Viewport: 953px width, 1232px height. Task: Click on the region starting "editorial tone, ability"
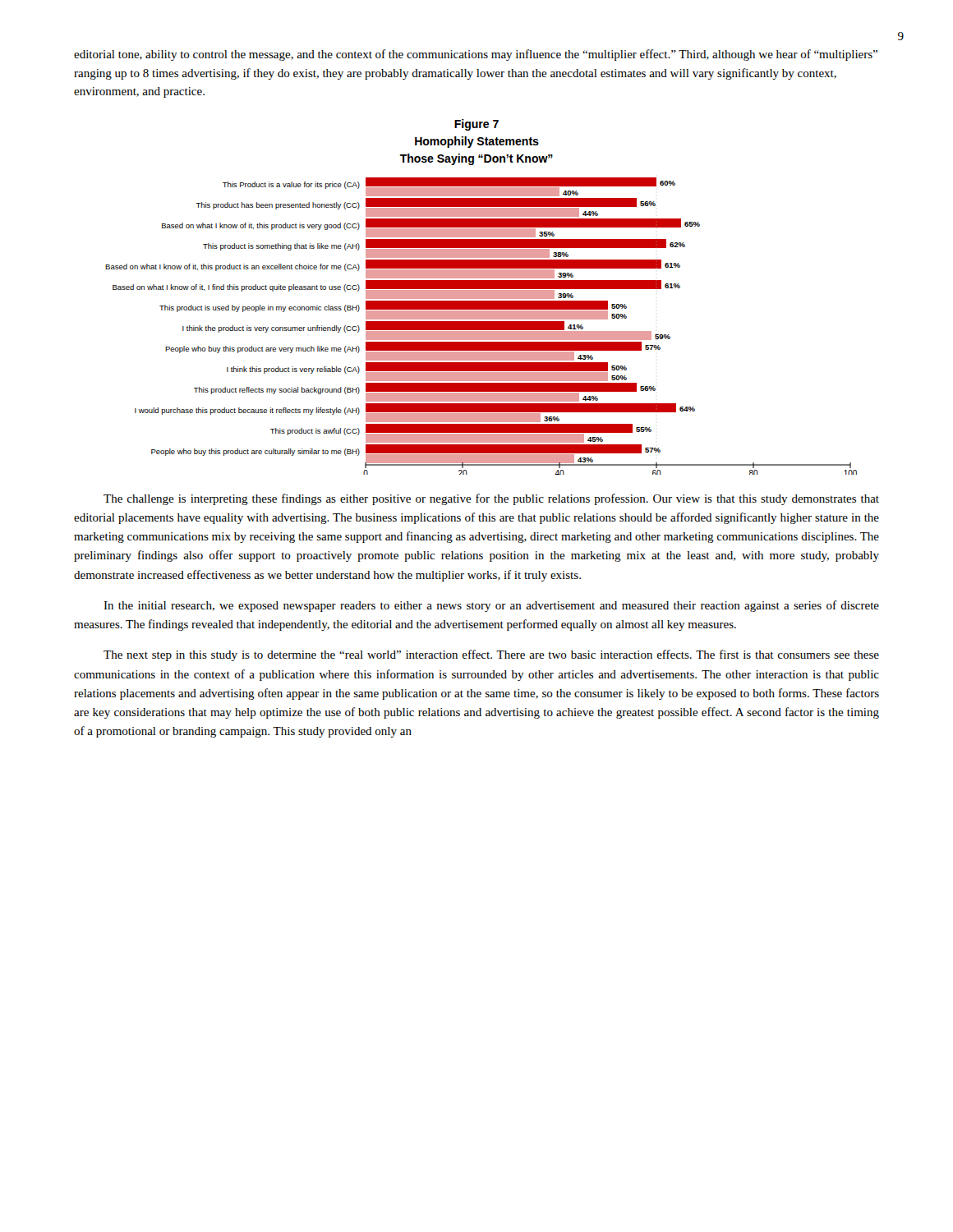pos(476,73)
